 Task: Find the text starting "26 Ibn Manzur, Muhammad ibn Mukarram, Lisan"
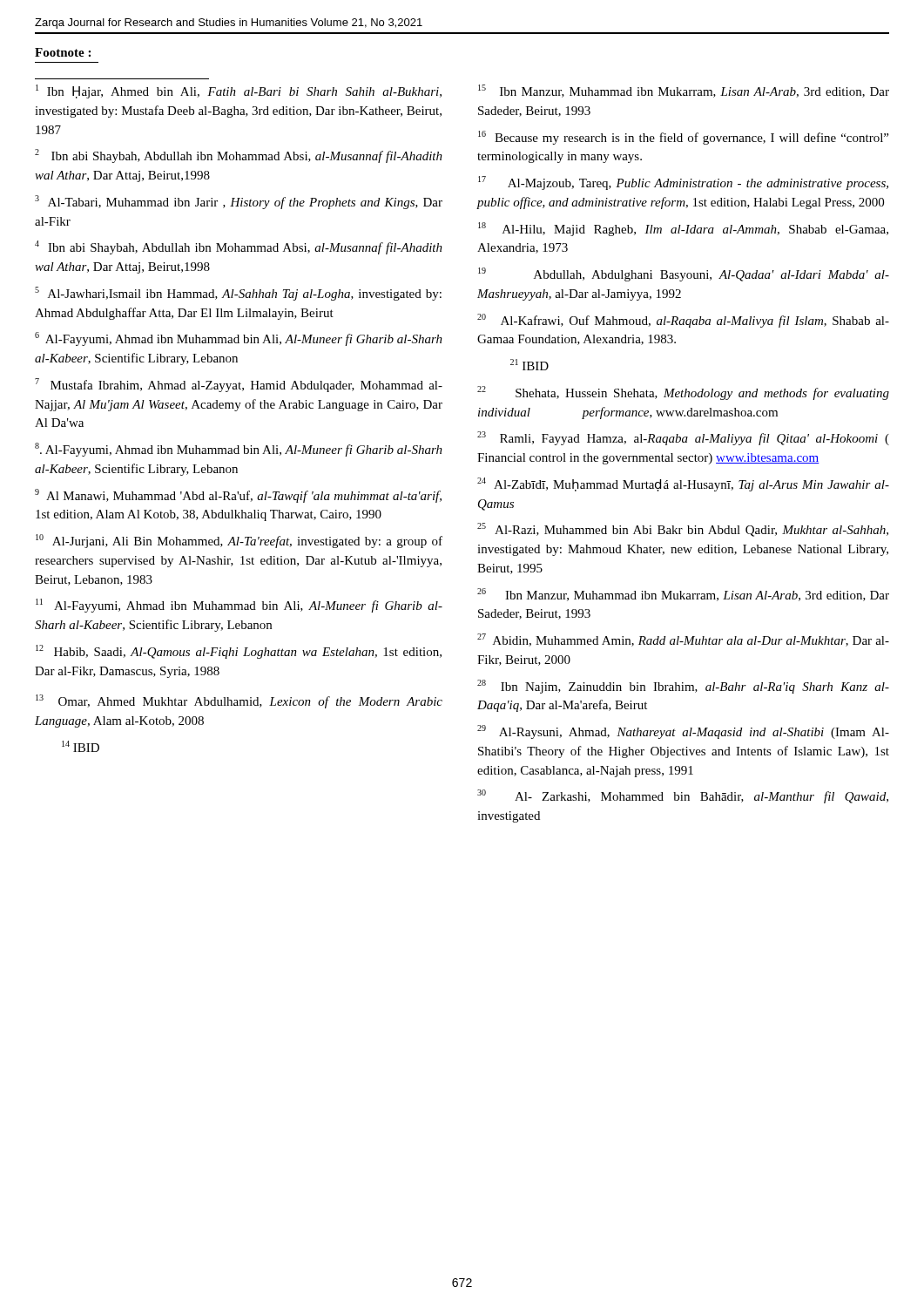683,603
